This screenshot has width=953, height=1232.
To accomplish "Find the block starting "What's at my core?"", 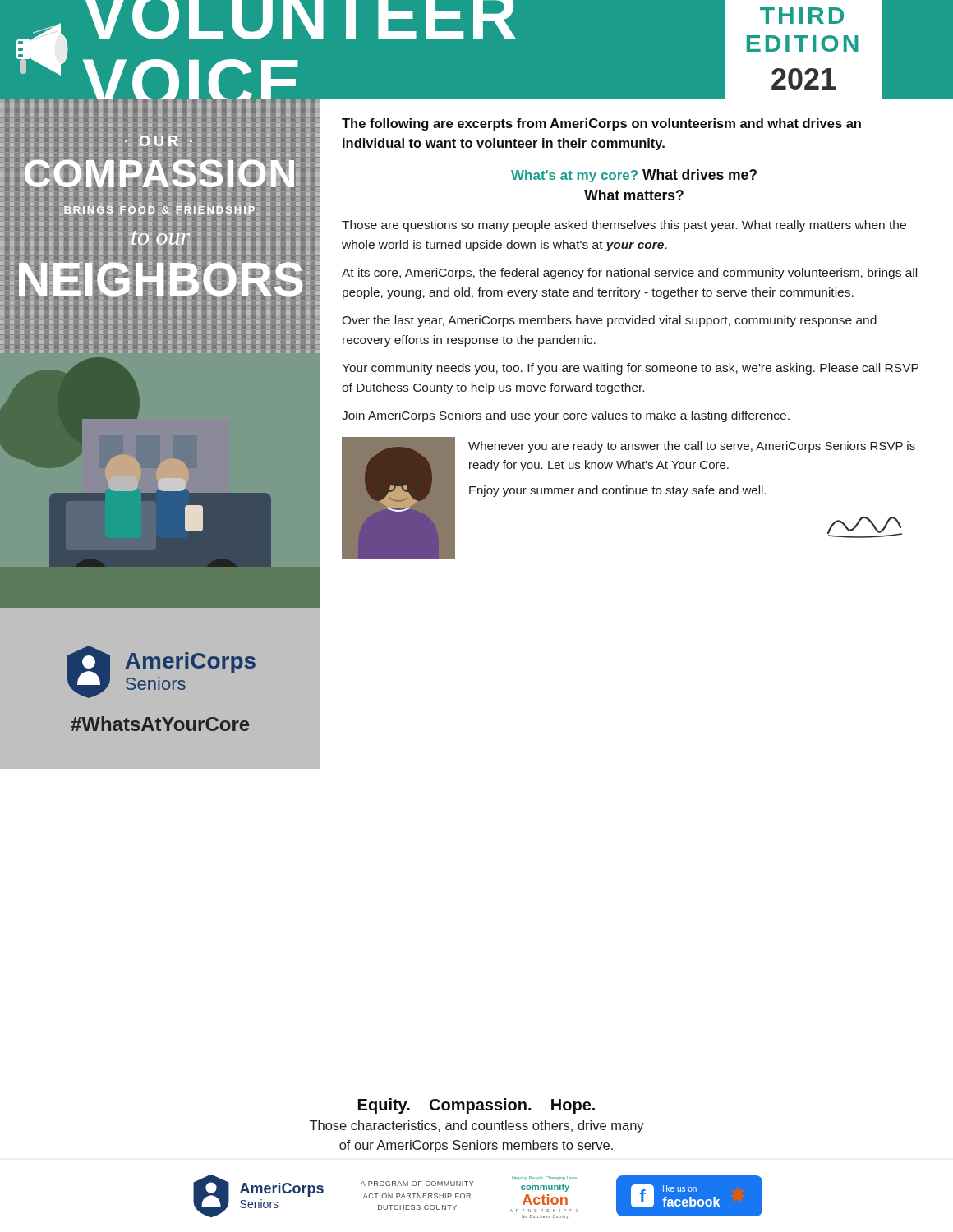I will click(x=634, y=185).
